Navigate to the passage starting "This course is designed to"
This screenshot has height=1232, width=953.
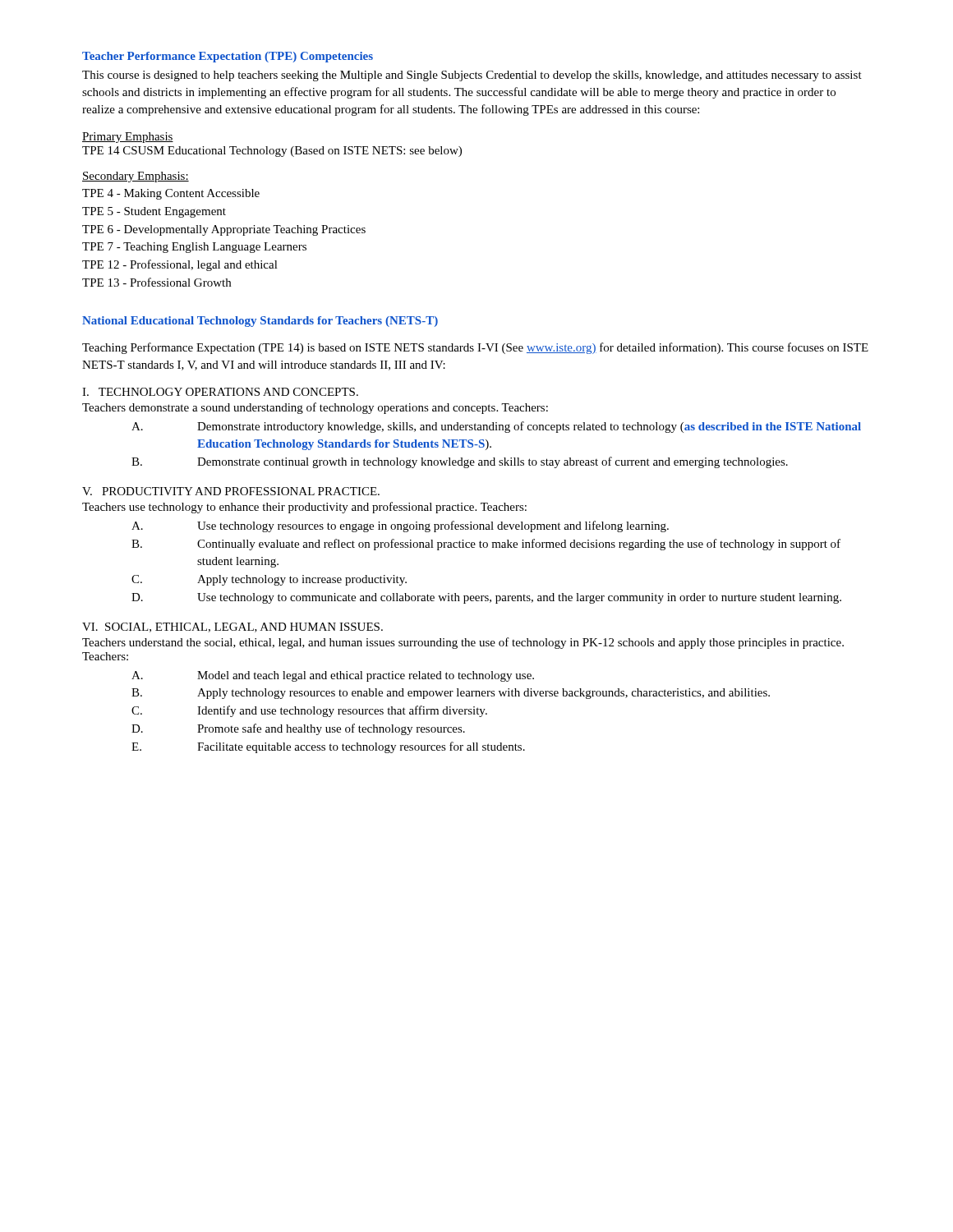[472, 92]
